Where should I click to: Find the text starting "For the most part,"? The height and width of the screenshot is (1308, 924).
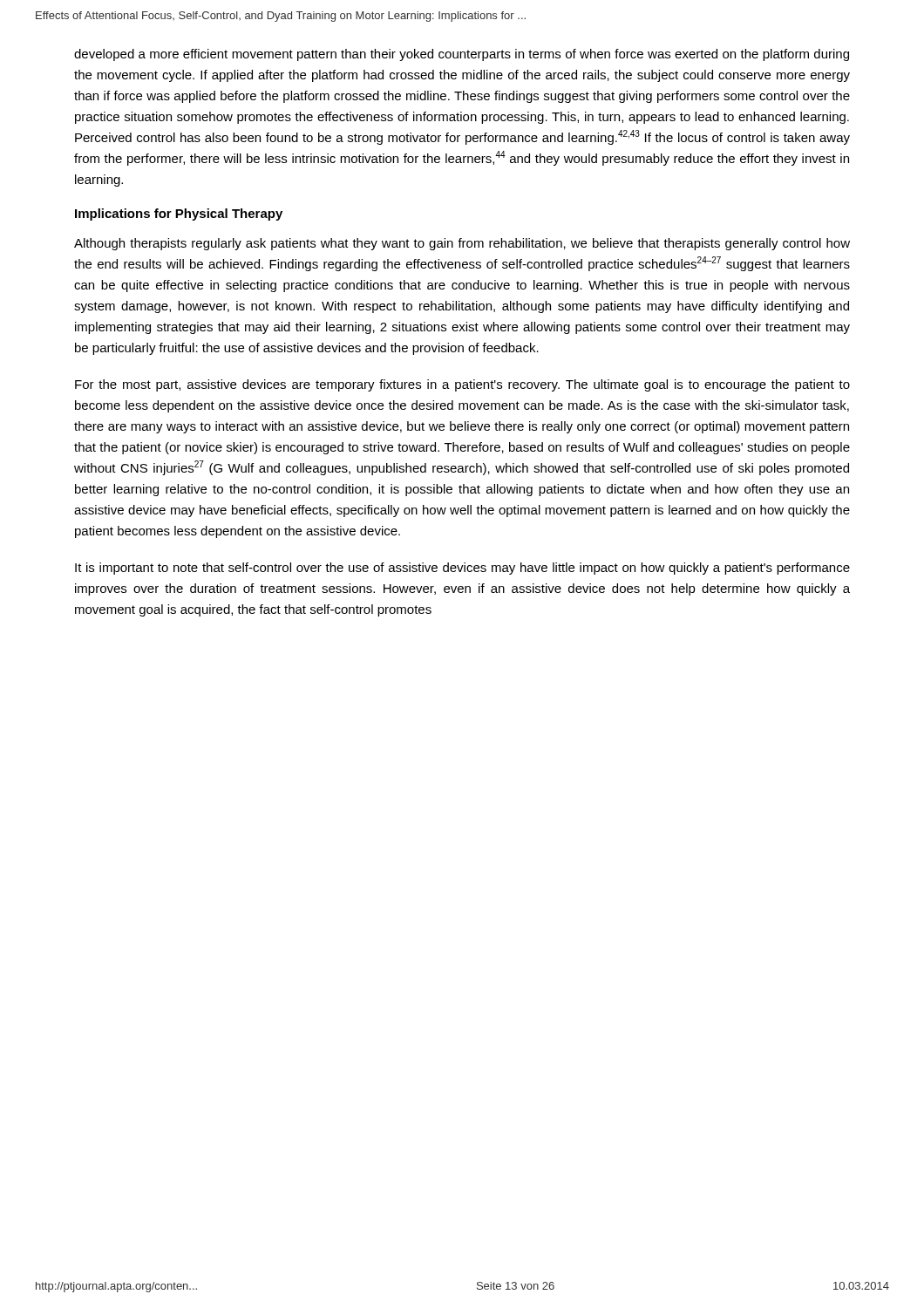pyautogui.click(x=462, y=457)
